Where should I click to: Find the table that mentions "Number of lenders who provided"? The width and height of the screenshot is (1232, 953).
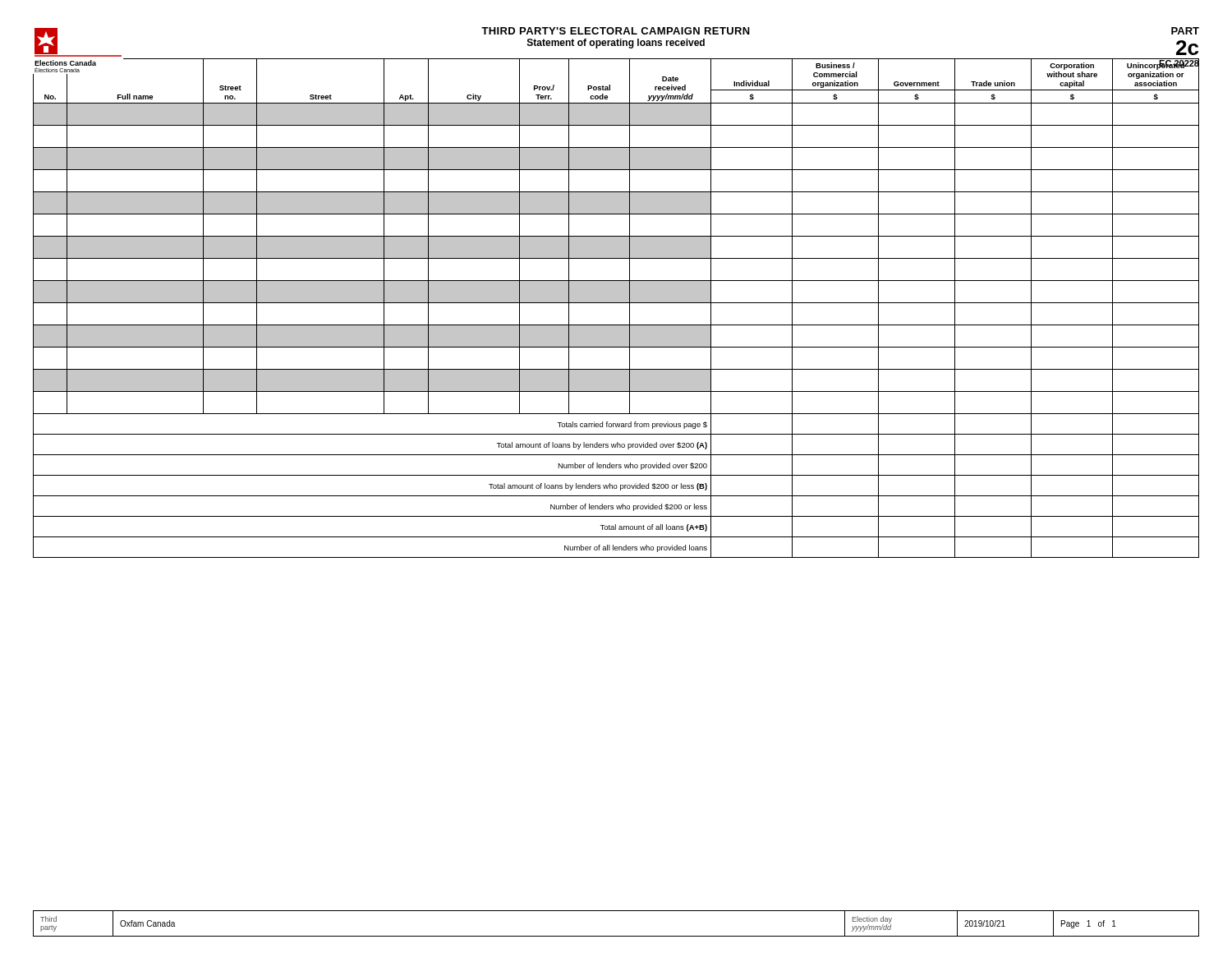[616, 308]
